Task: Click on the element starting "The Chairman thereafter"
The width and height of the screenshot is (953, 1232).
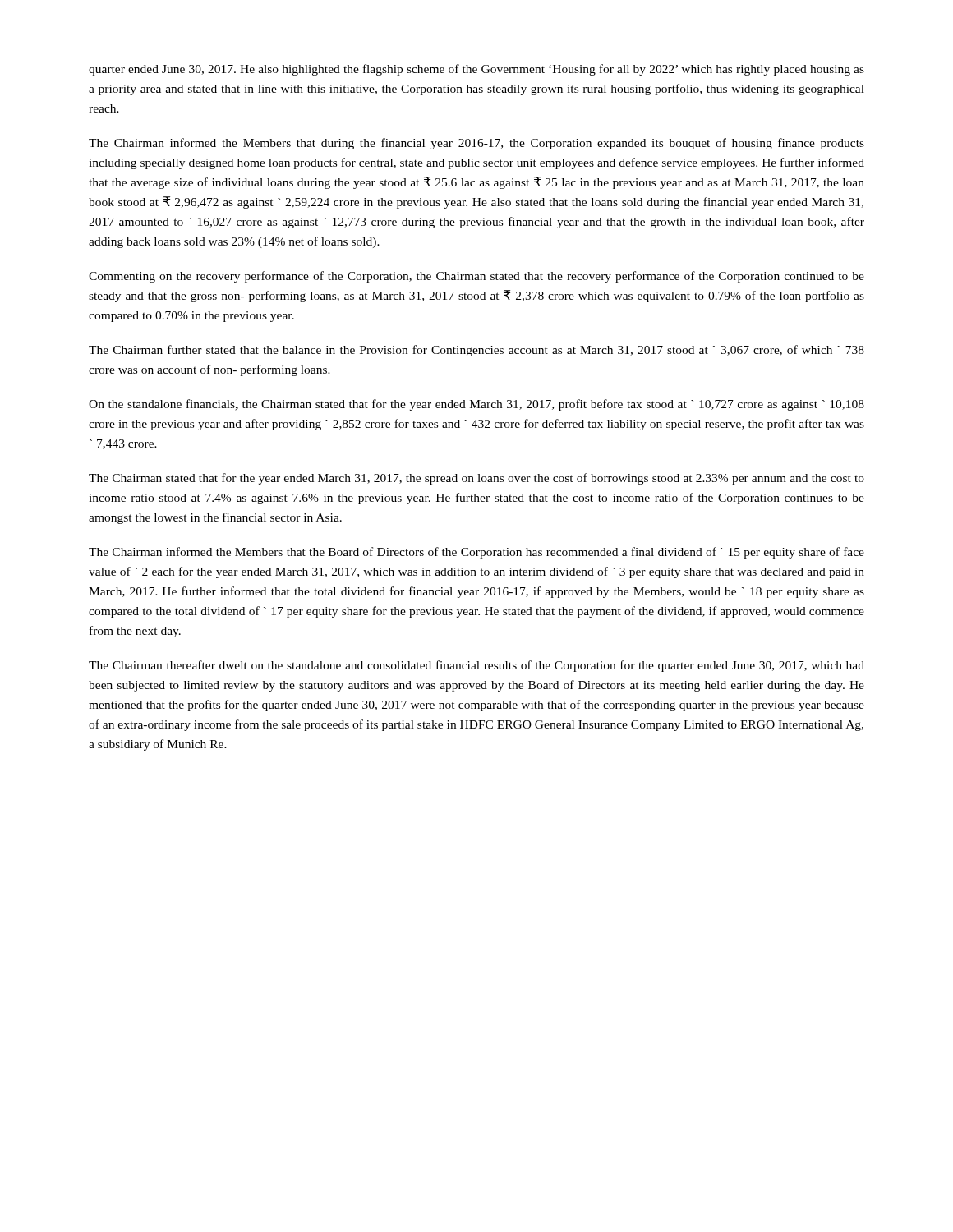Action: pos(476,705)
